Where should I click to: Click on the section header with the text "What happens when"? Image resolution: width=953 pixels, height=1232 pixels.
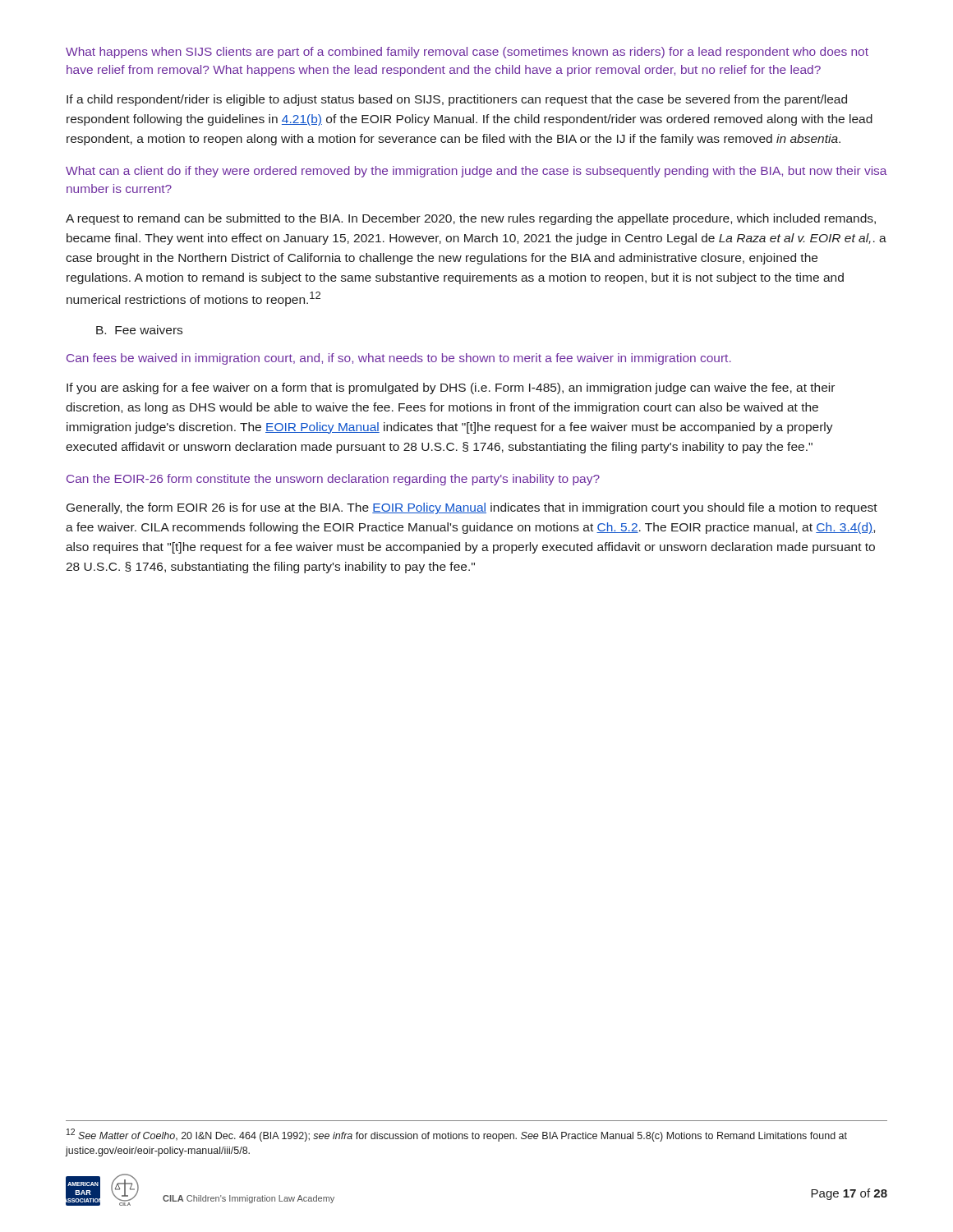[467, 61]
